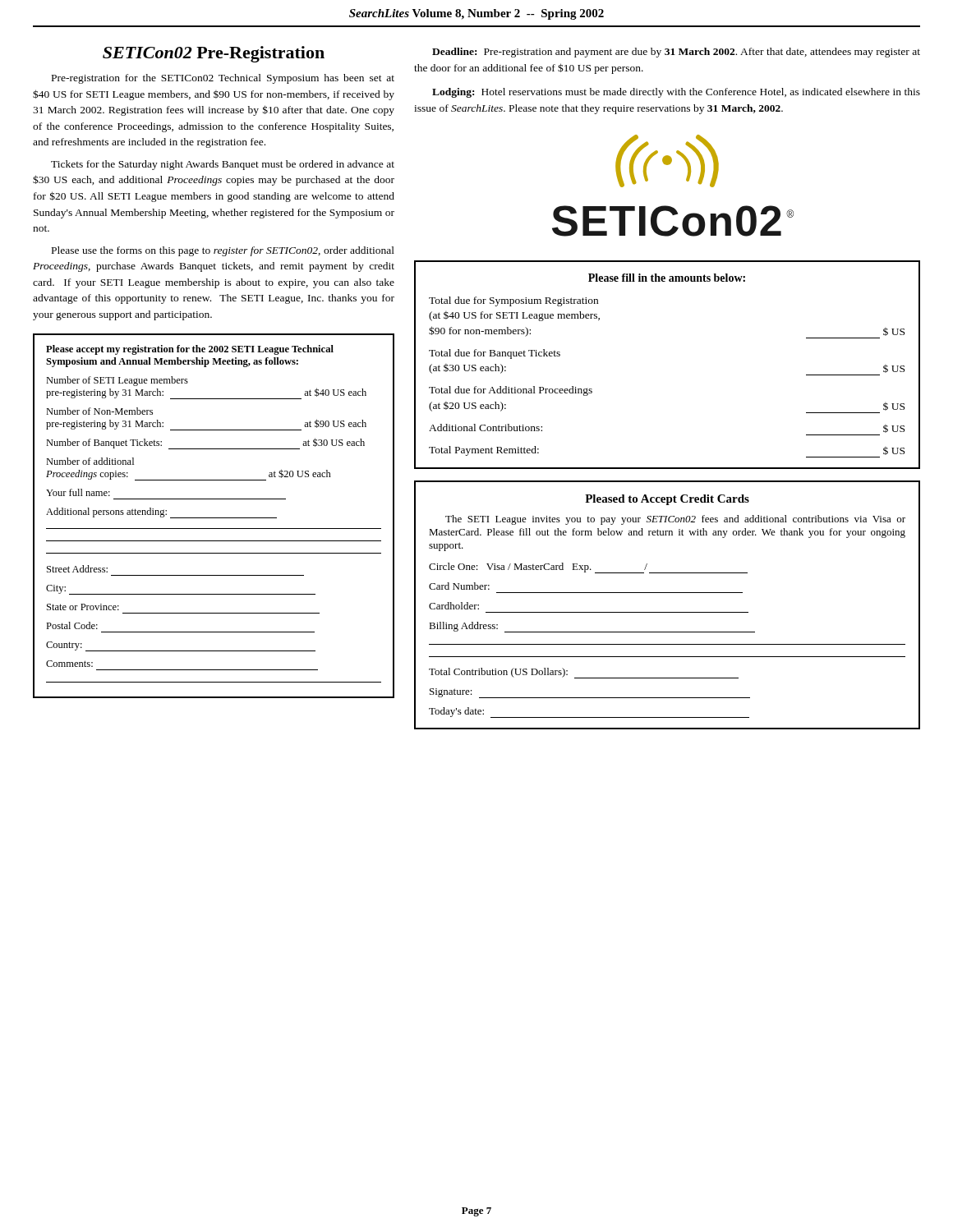Find the text starting "Pleased to Accept Credit Cards The SETI"
Screen dimensions: 1232x953
(667, 605)
